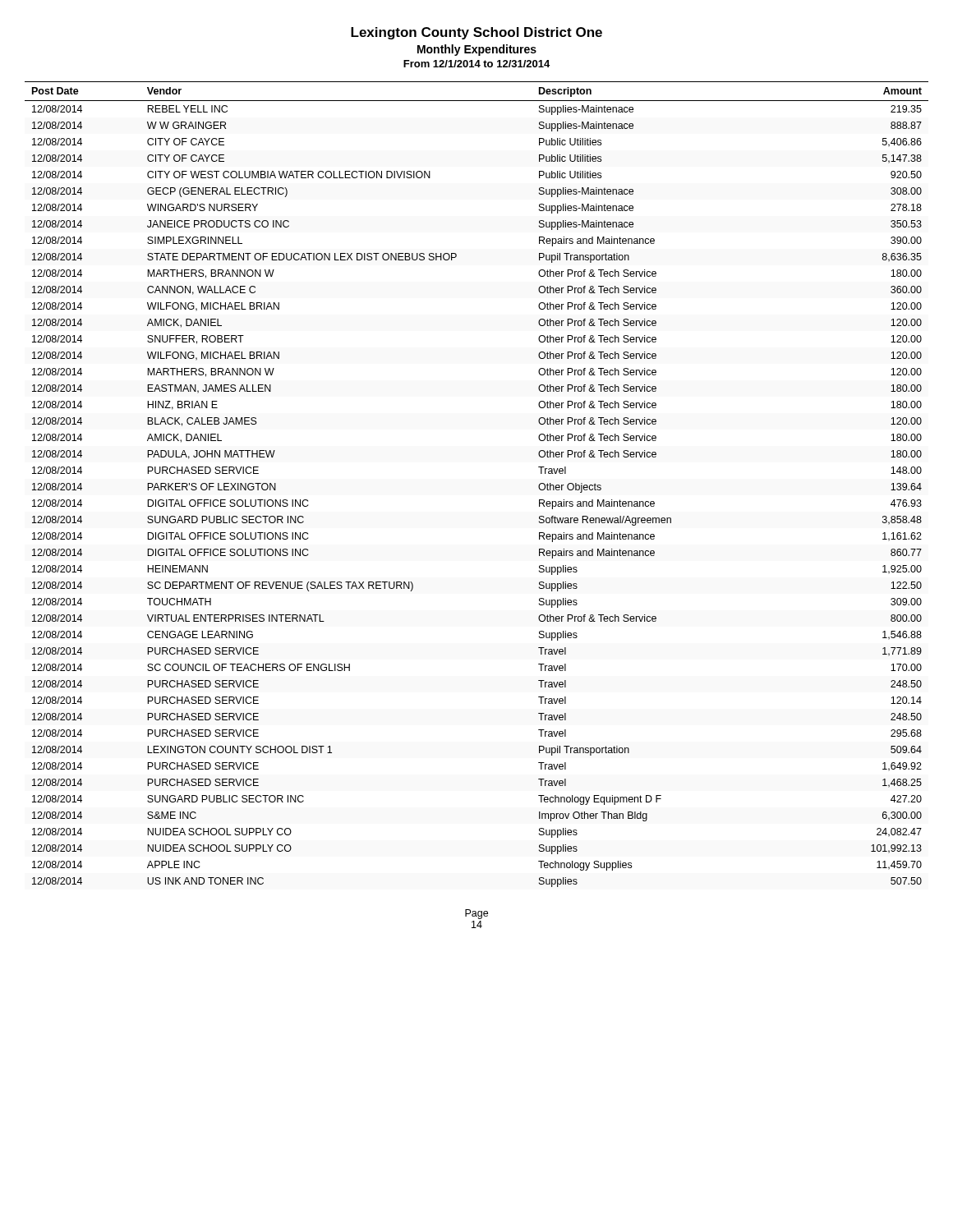953x1232 pixels.
Task: Find the section header with the text "Monthly Expenditures"
Action: [476, 49]
